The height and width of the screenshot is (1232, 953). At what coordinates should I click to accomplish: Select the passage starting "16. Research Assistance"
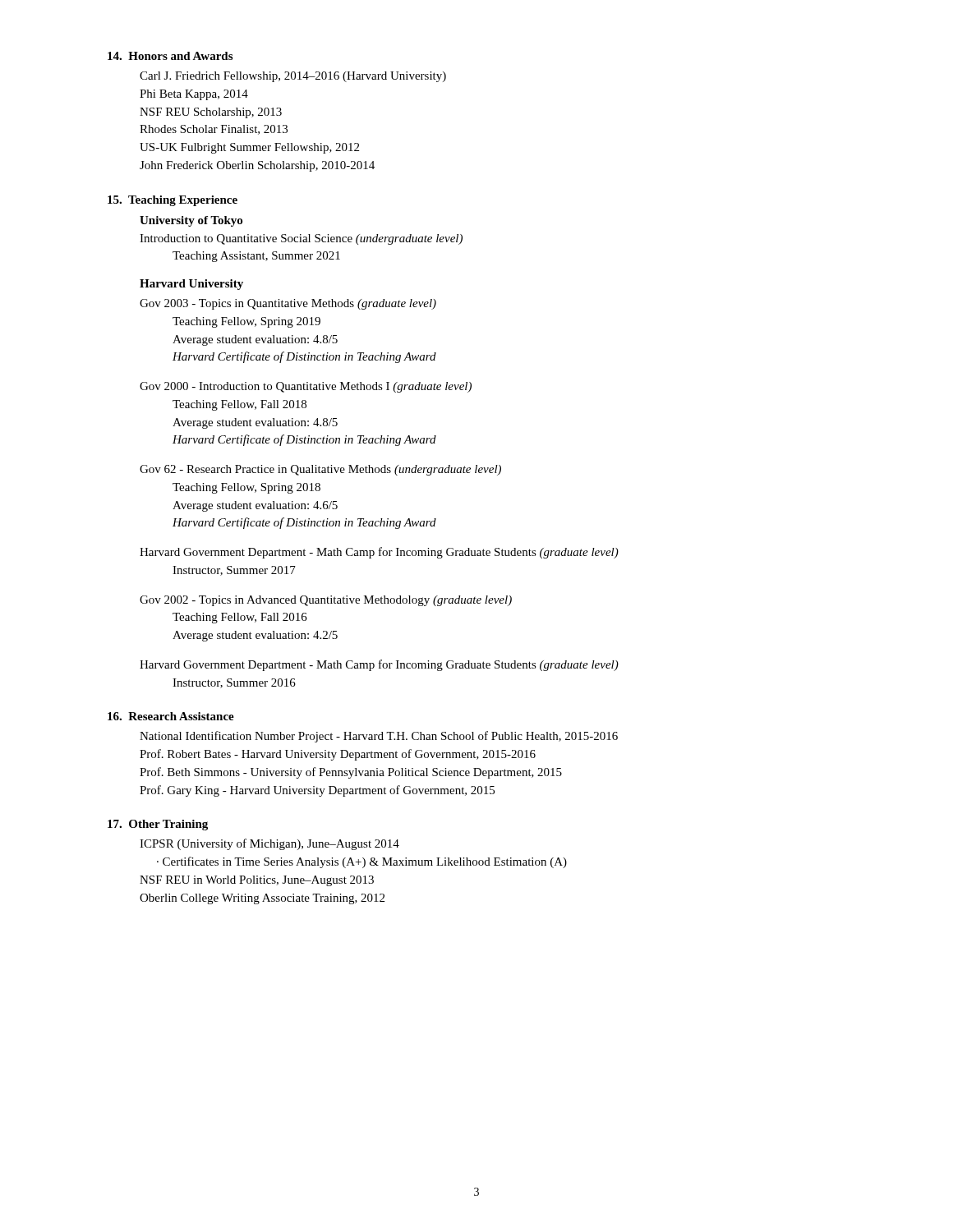tap(170, 716)
